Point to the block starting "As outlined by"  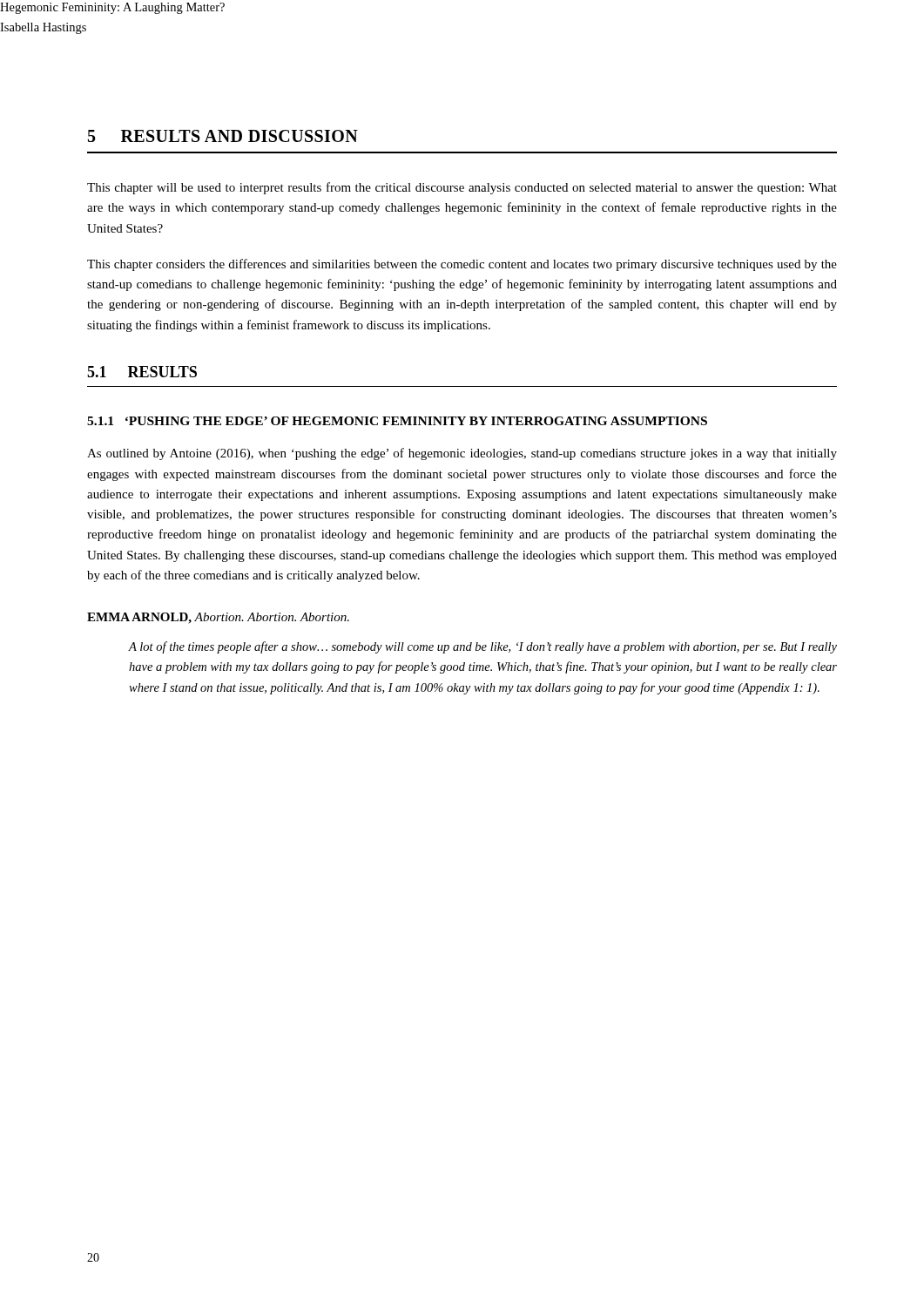pyautogui.click(x=462, y=515)
